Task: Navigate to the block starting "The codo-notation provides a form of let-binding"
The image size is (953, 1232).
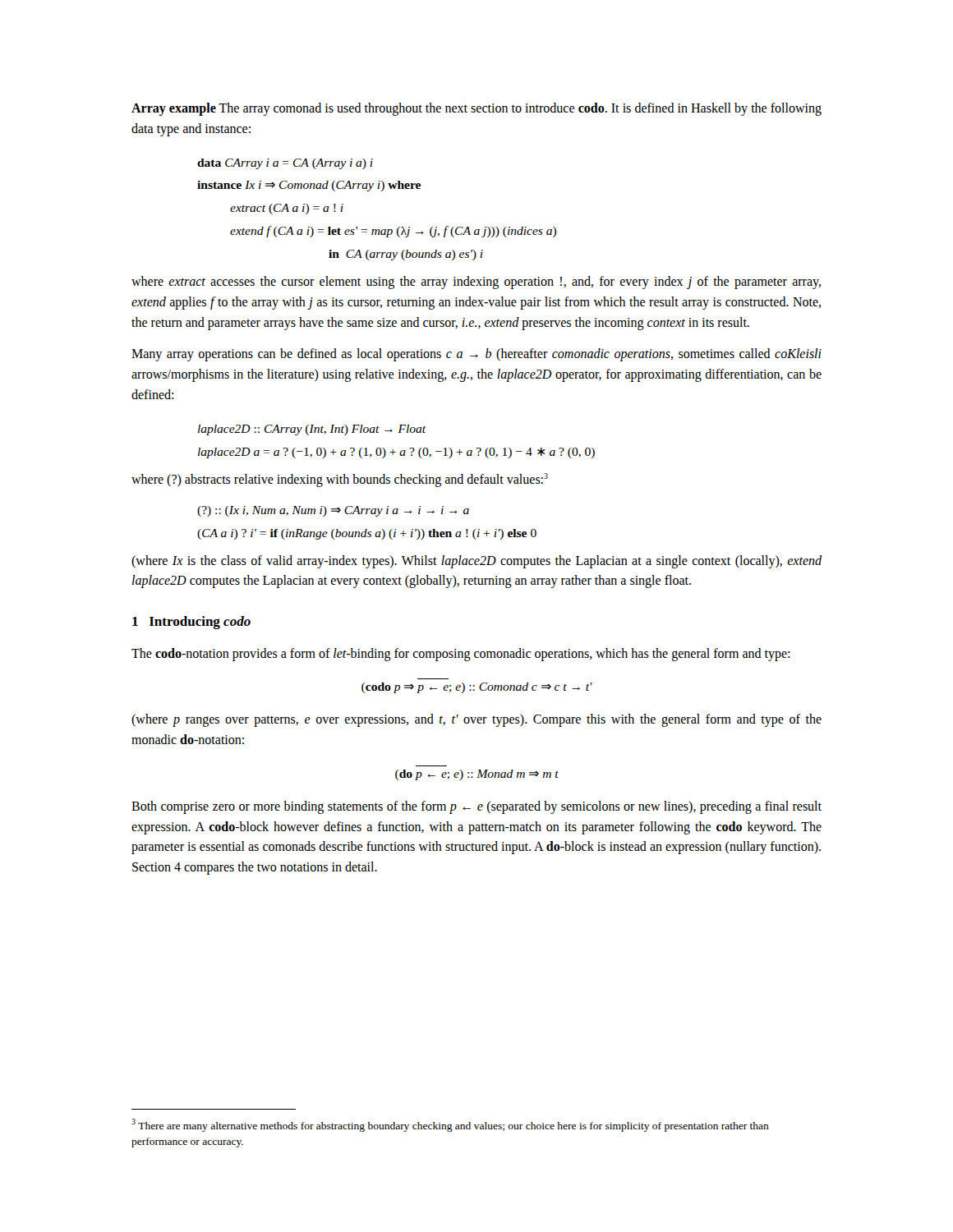Action: pyautogui.click(x=461, y=653)
